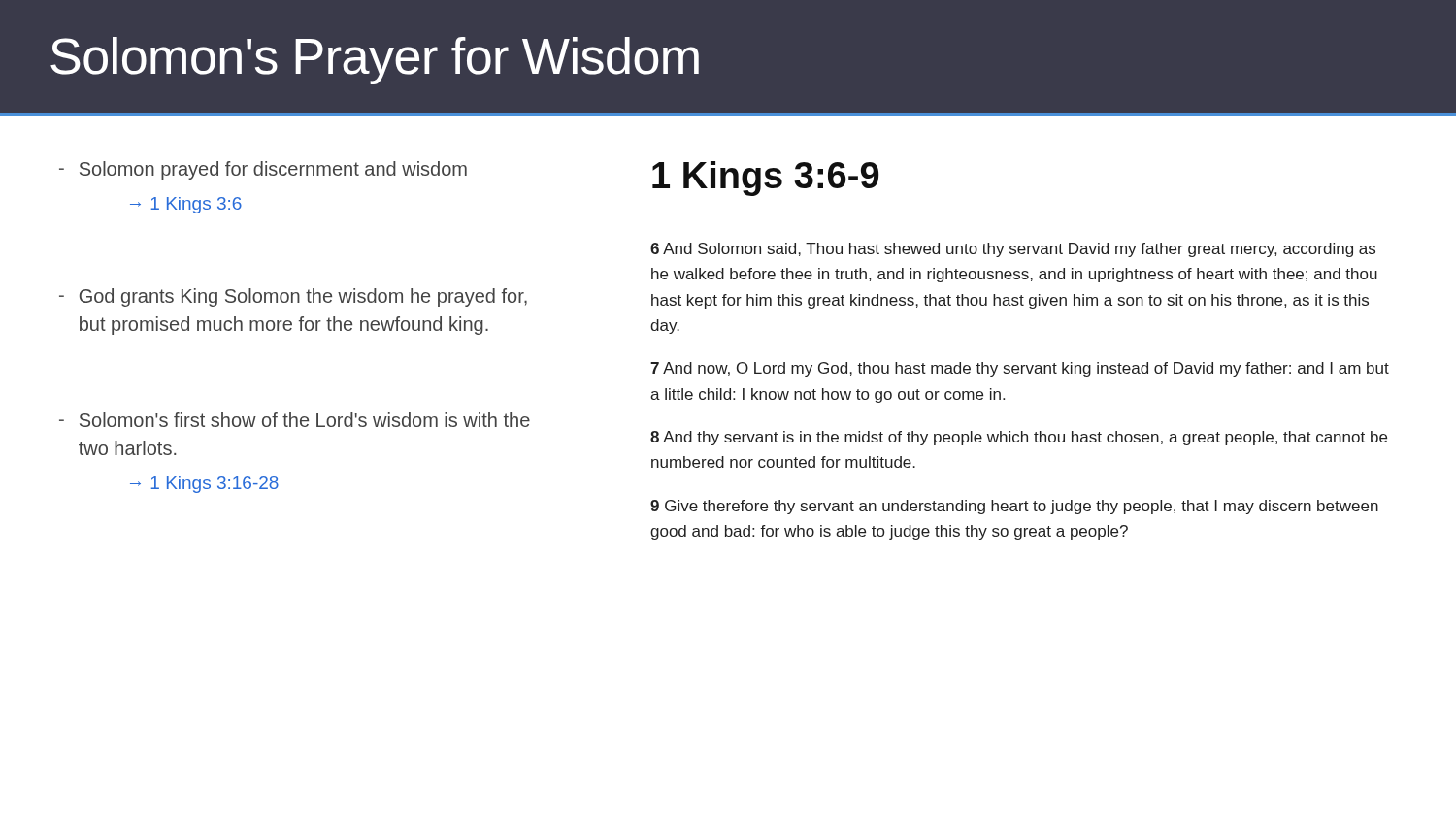Select the text block that reads "7 And now, O Lord my"
The width and height of the screenshot is (1456, 819).
click(x=1024, y=382)
